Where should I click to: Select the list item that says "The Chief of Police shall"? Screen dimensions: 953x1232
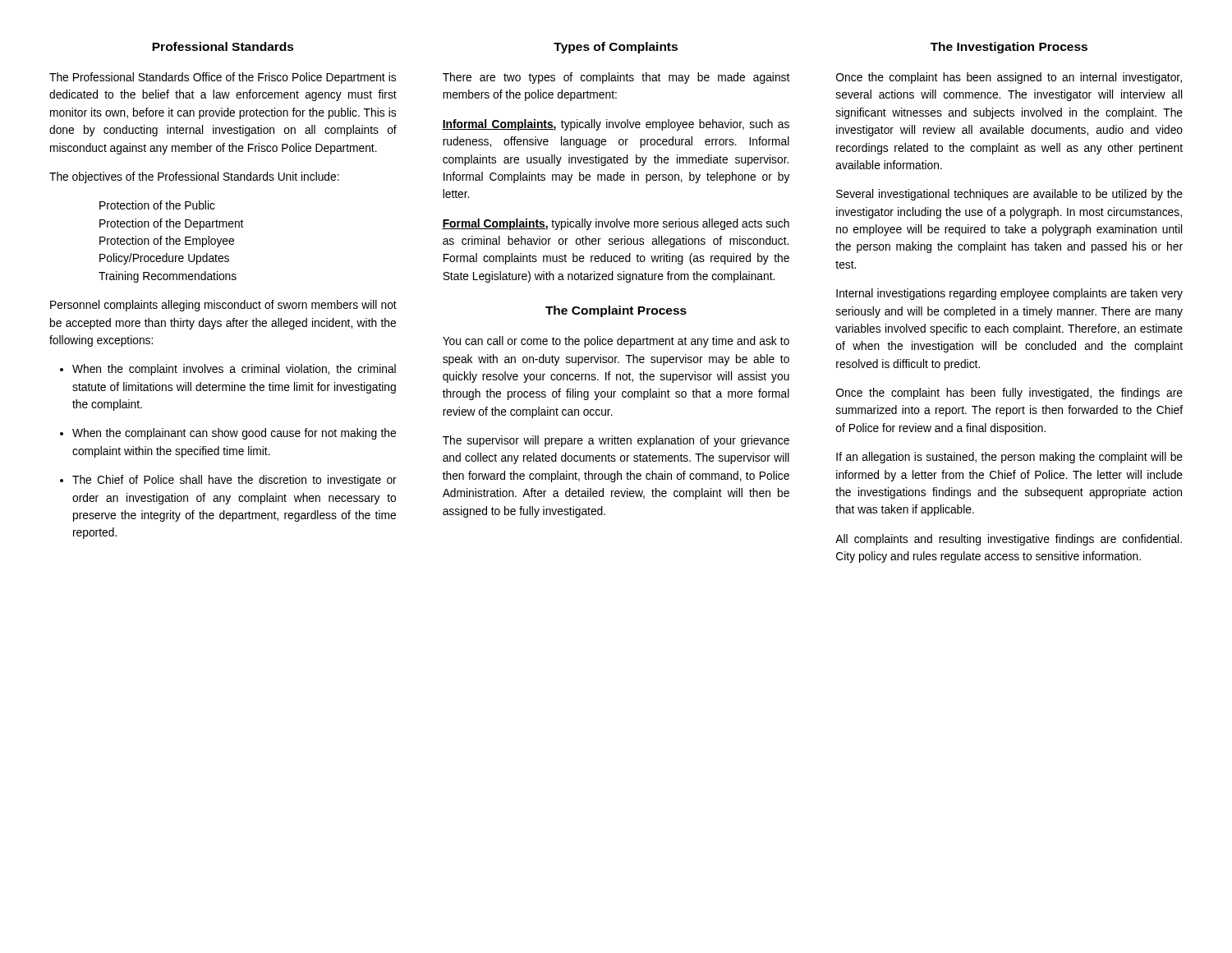[234, 507]
